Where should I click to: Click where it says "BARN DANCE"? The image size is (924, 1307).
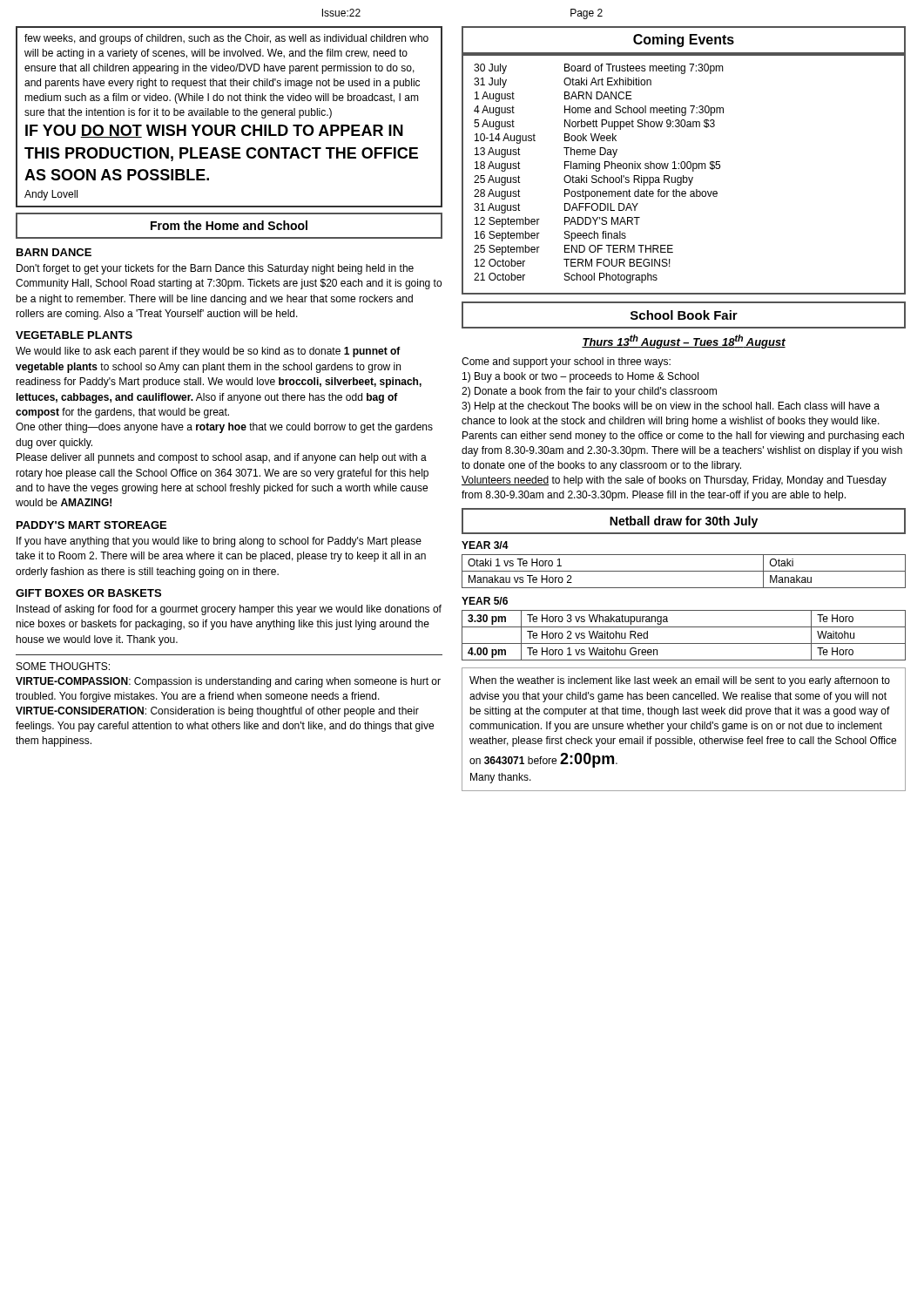(54, 252)
